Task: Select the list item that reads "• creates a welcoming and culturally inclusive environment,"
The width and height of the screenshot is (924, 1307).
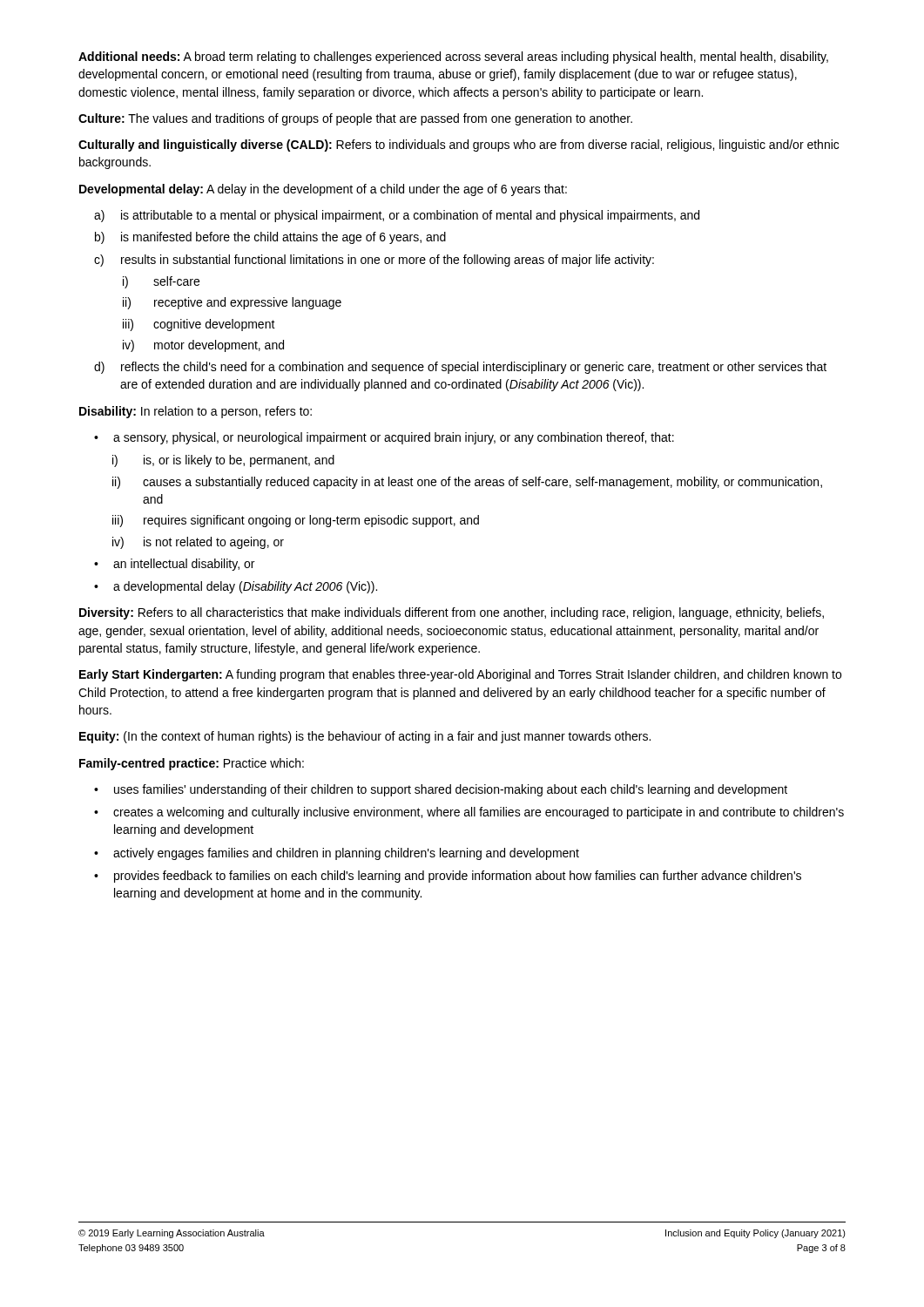Action: point(470,821)
